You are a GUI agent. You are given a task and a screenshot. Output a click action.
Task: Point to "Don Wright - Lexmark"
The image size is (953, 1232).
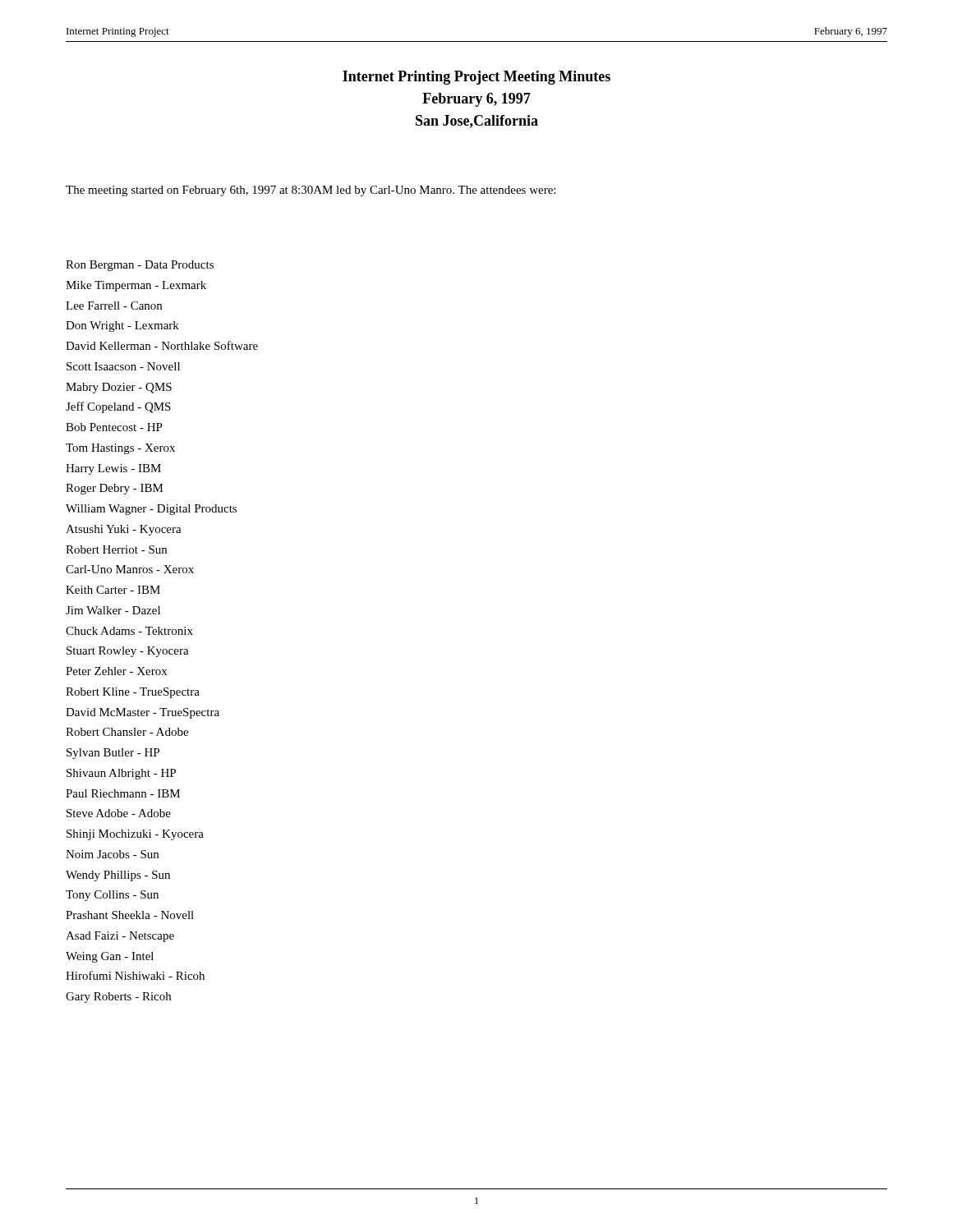click(122, 325)
